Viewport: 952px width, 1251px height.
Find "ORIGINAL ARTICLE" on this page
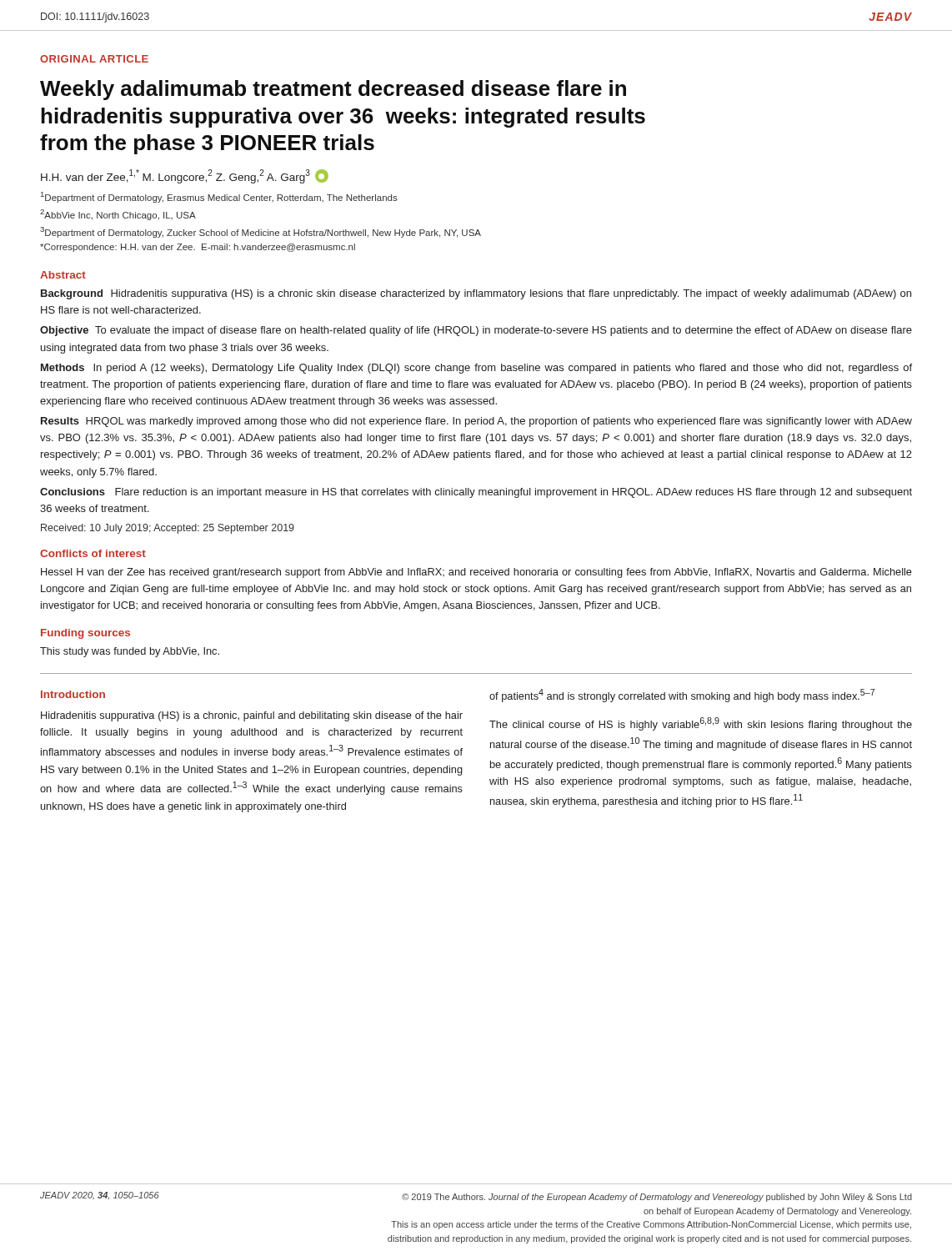(x=95, y=59)
